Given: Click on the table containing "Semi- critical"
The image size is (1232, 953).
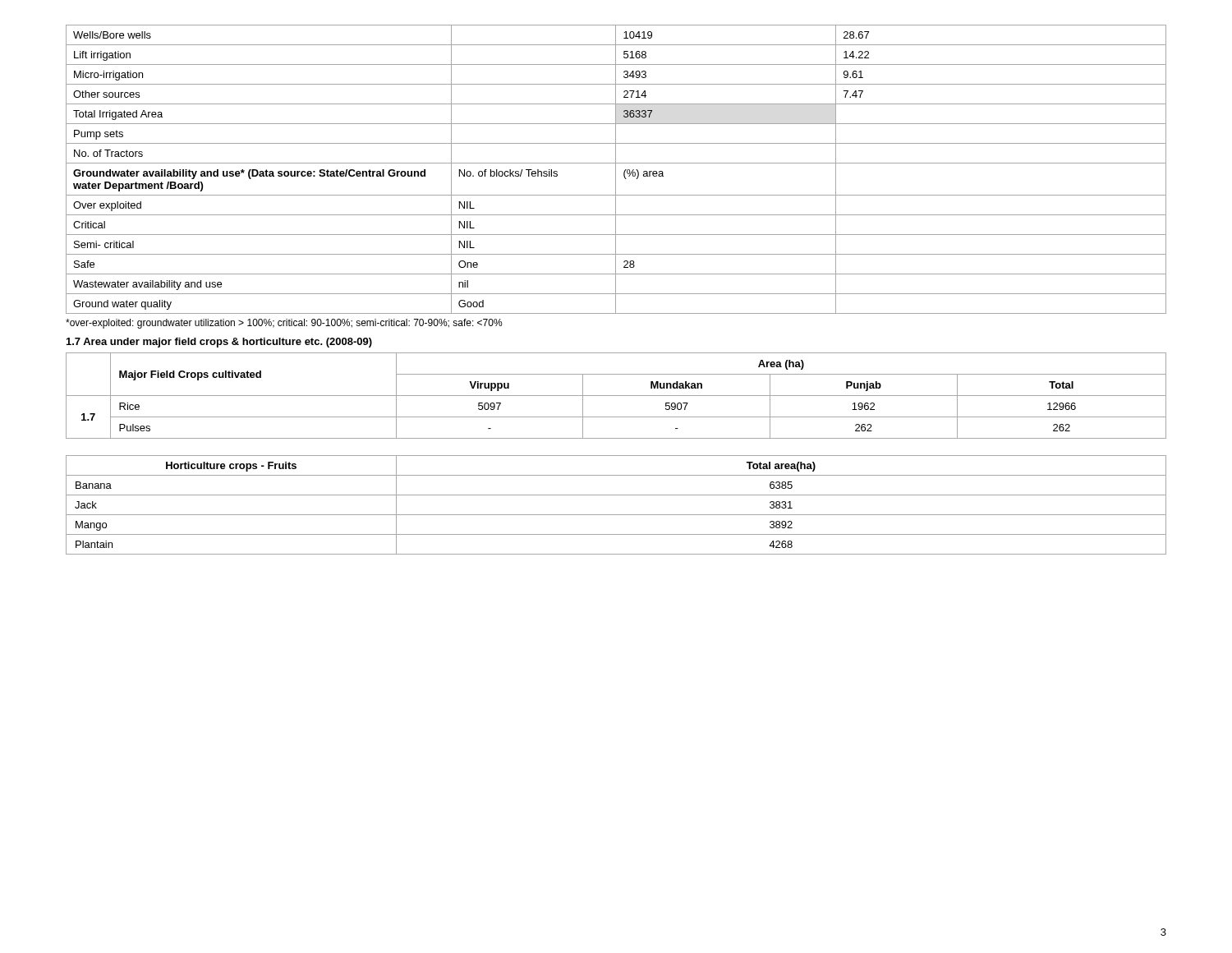Looking at the screenshot, I should [x=616, y=169].
